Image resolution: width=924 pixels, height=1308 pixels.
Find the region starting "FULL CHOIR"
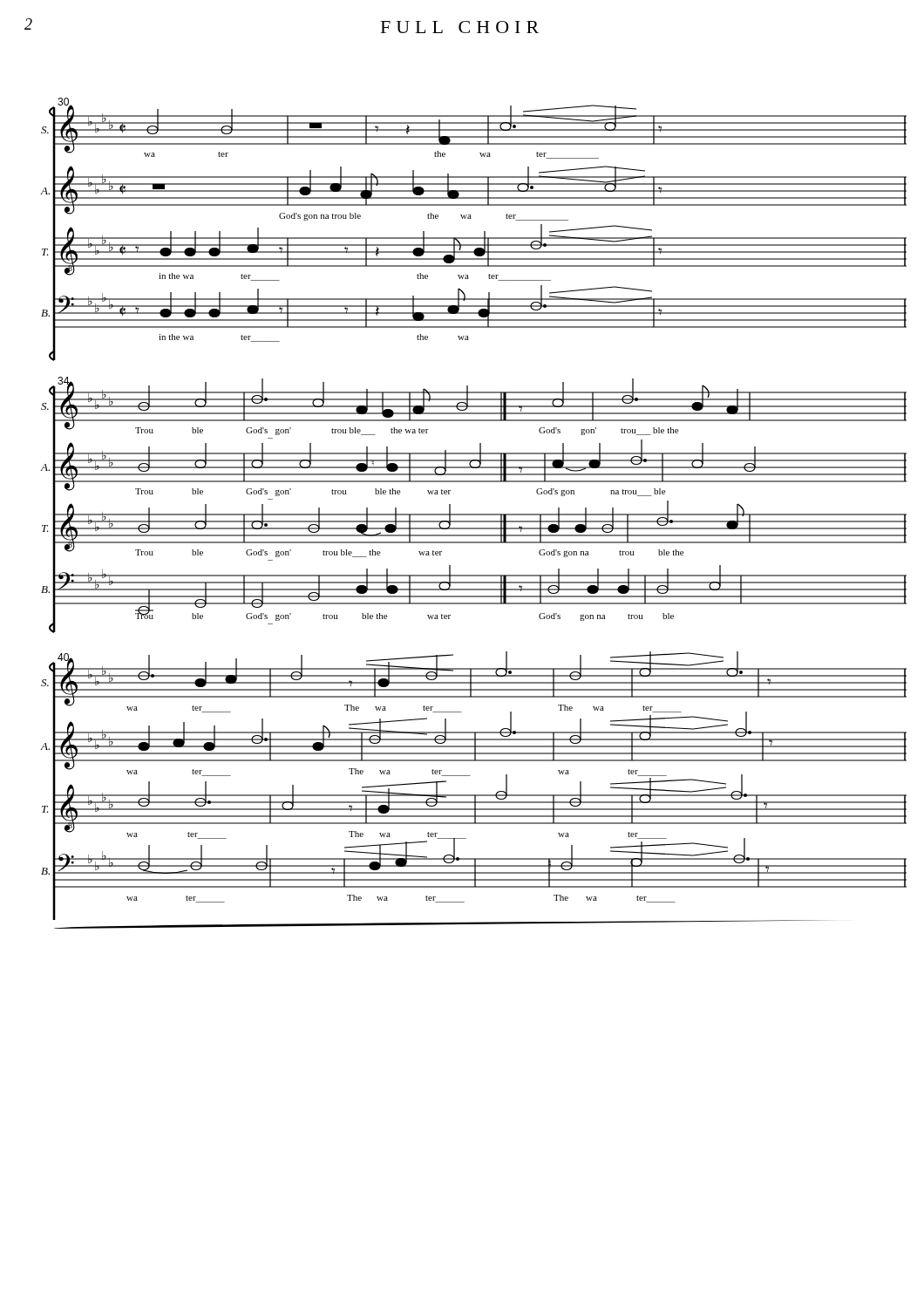coord(462,27)
